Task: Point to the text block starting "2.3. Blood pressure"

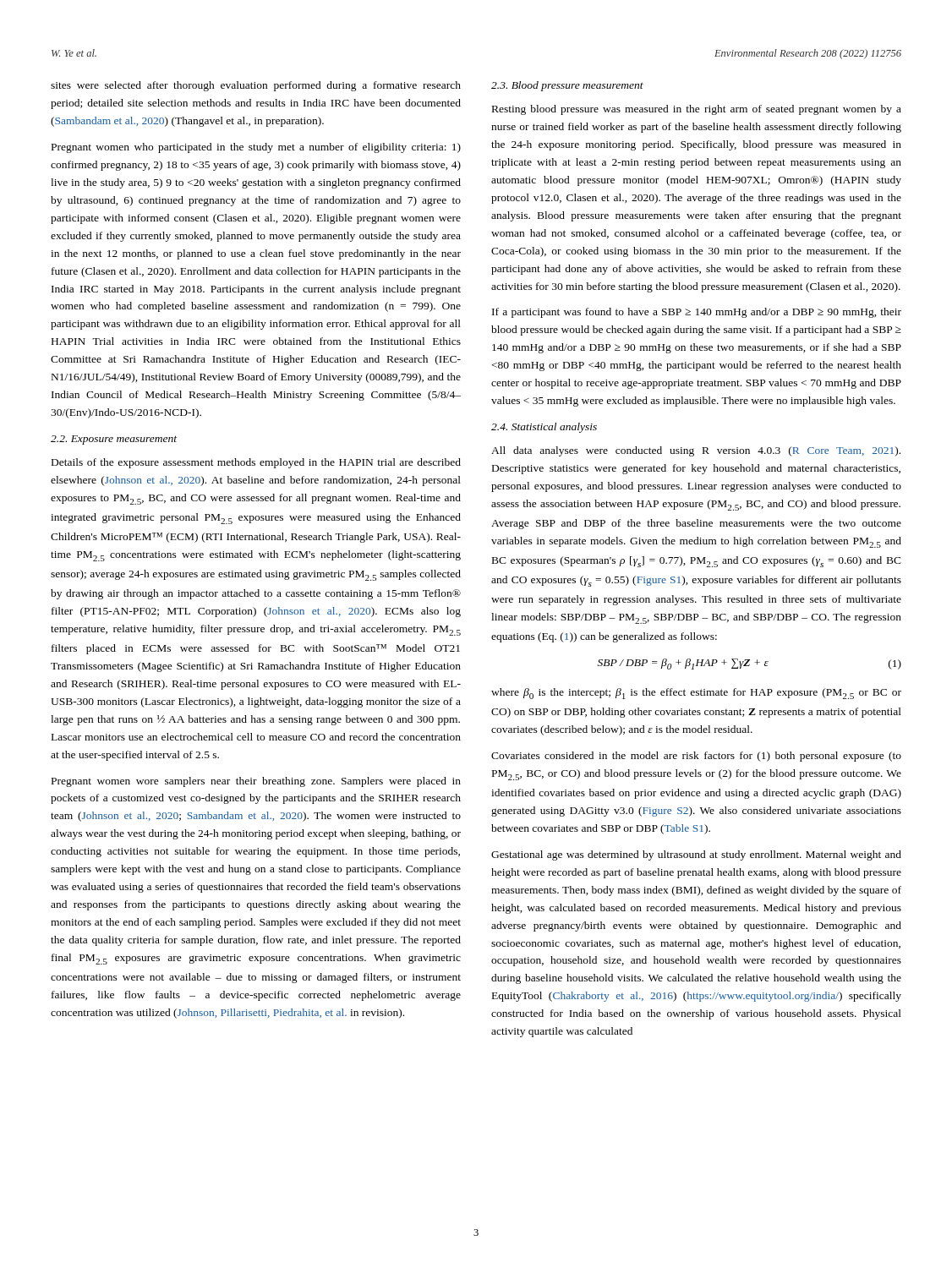Action: 567,86
